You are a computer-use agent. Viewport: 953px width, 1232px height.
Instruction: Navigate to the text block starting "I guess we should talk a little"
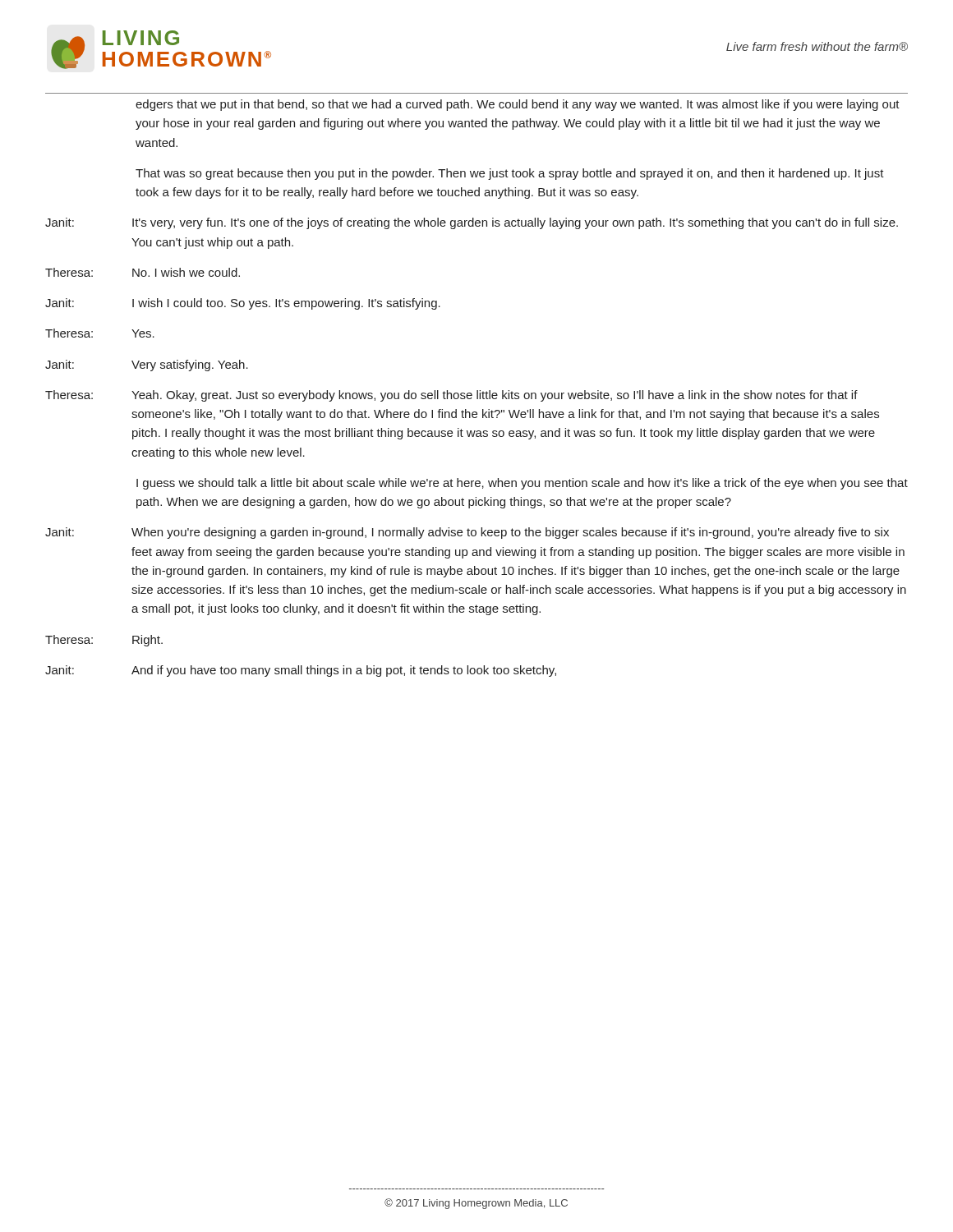[521, 492]
